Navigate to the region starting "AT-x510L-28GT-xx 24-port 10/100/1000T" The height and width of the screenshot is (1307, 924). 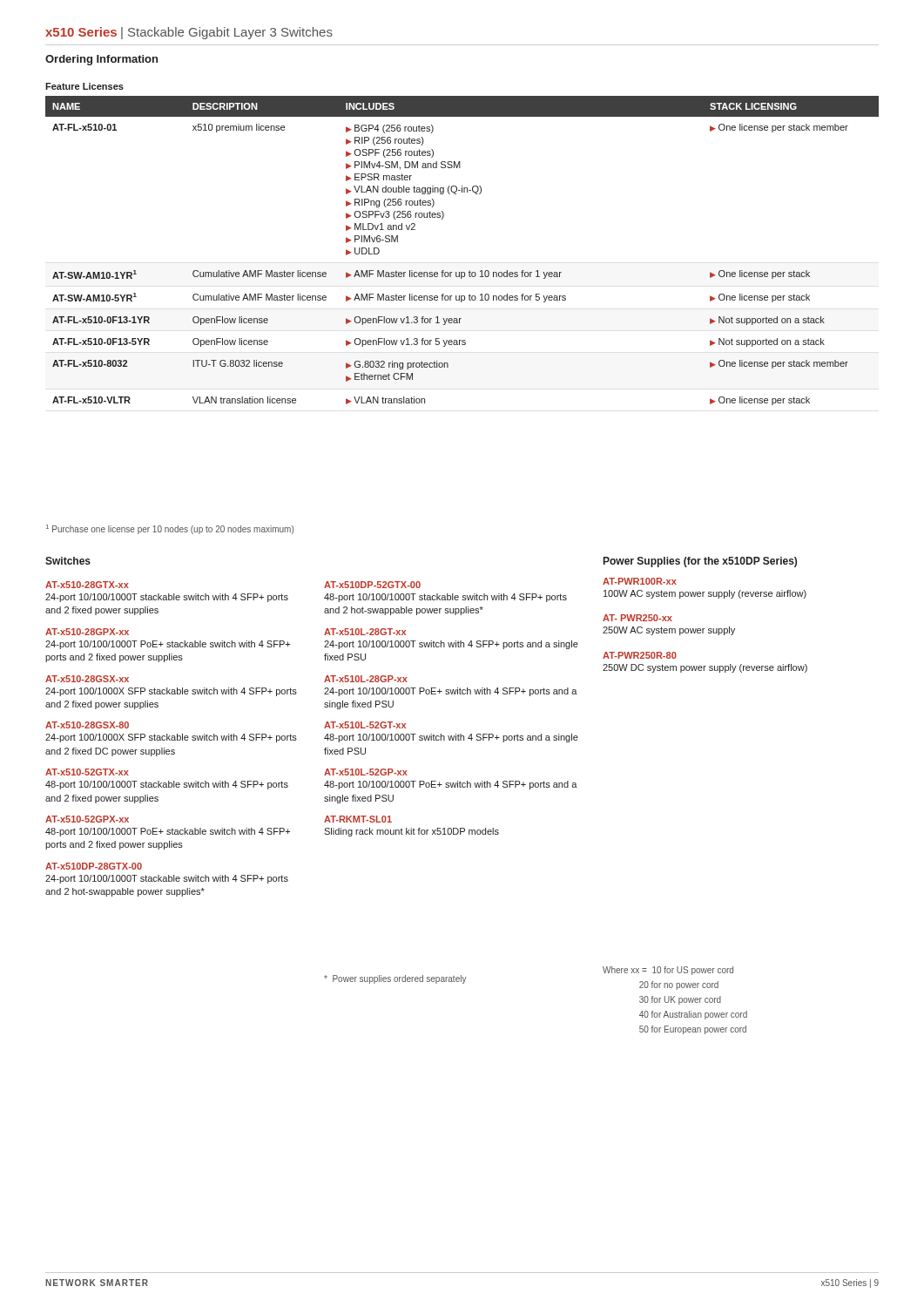(x=455, y=645)
